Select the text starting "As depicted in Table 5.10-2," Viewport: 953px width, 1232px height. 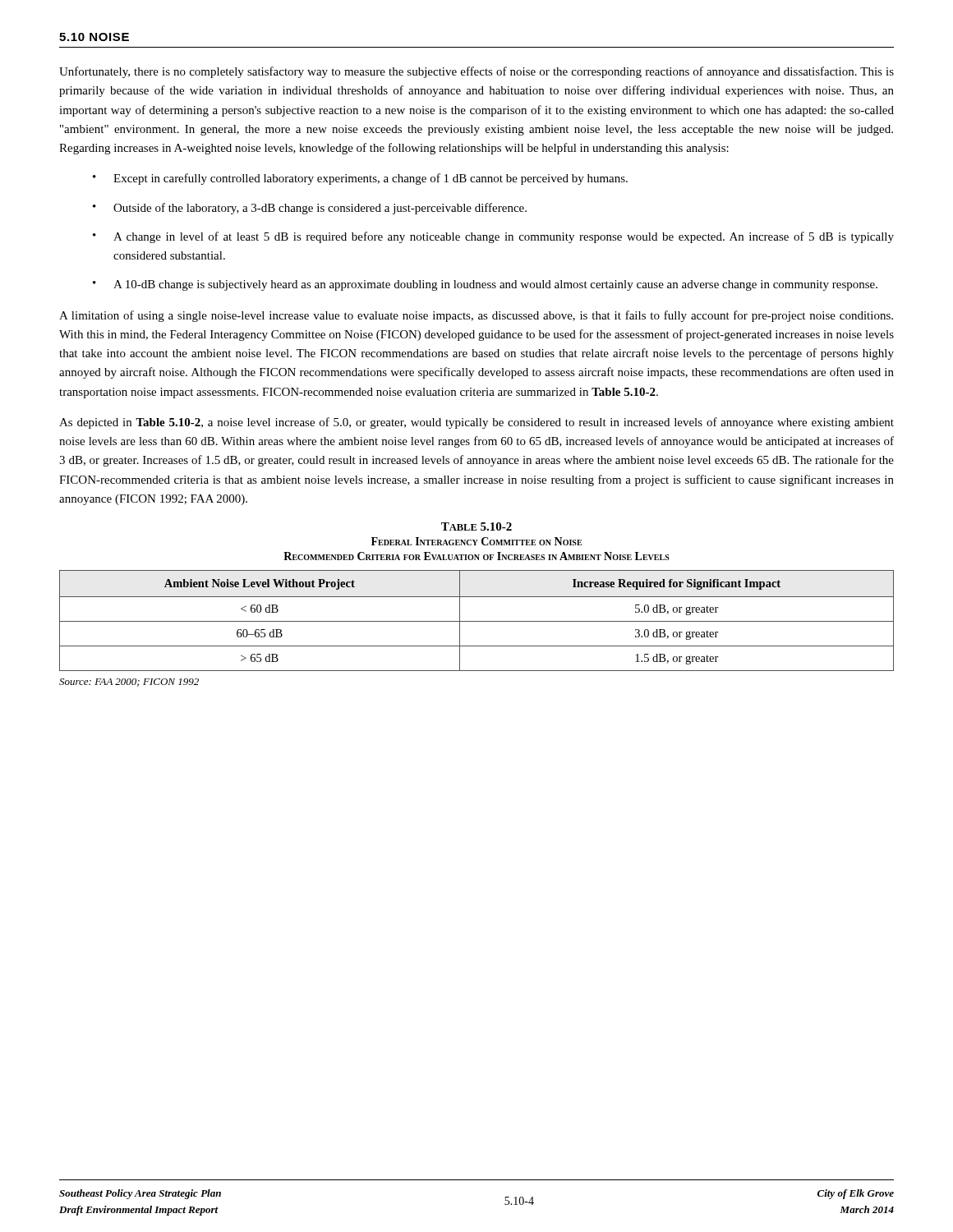tap(476, 460)
